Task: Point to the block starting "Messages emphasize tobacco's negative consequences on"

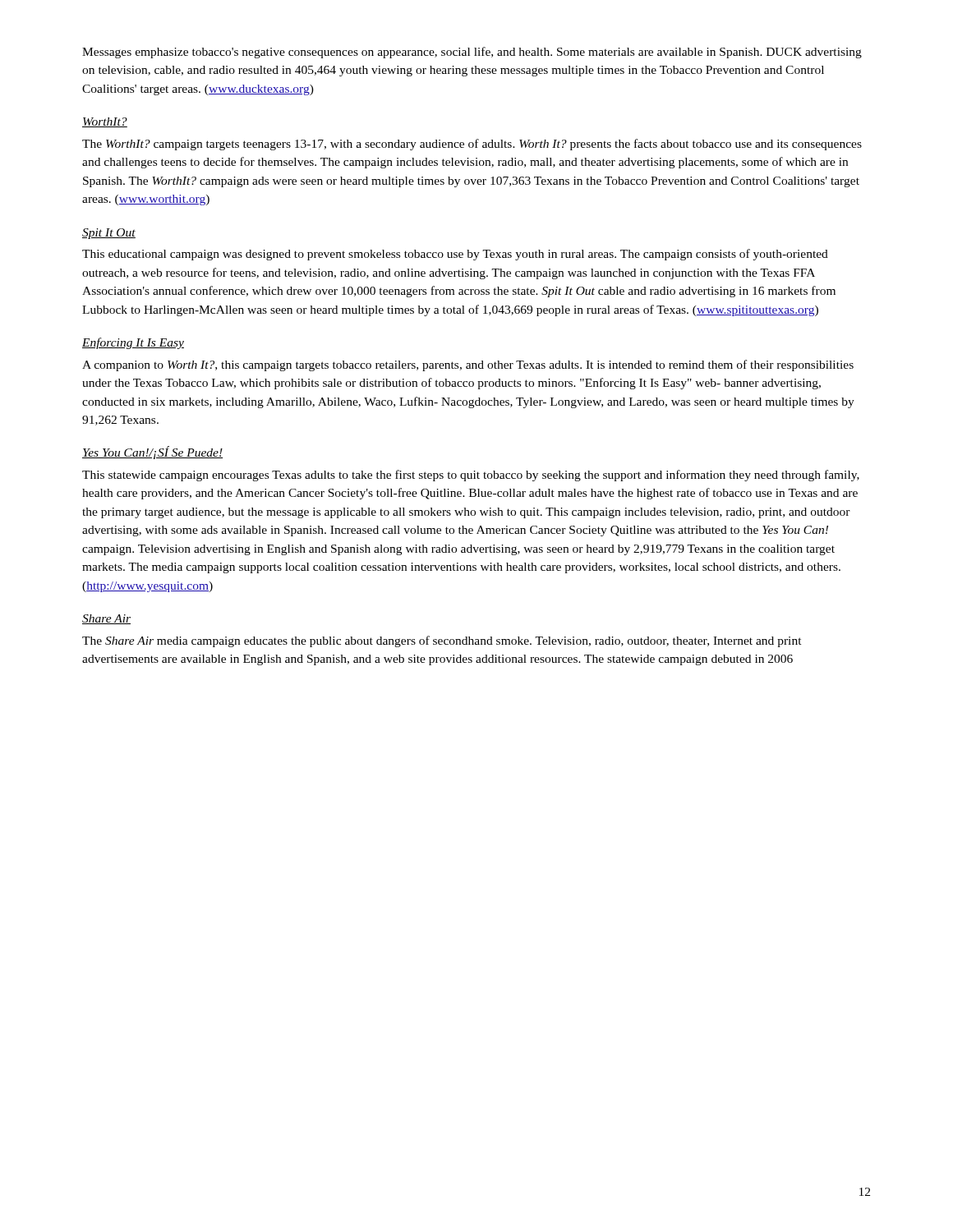Action: 472,70
